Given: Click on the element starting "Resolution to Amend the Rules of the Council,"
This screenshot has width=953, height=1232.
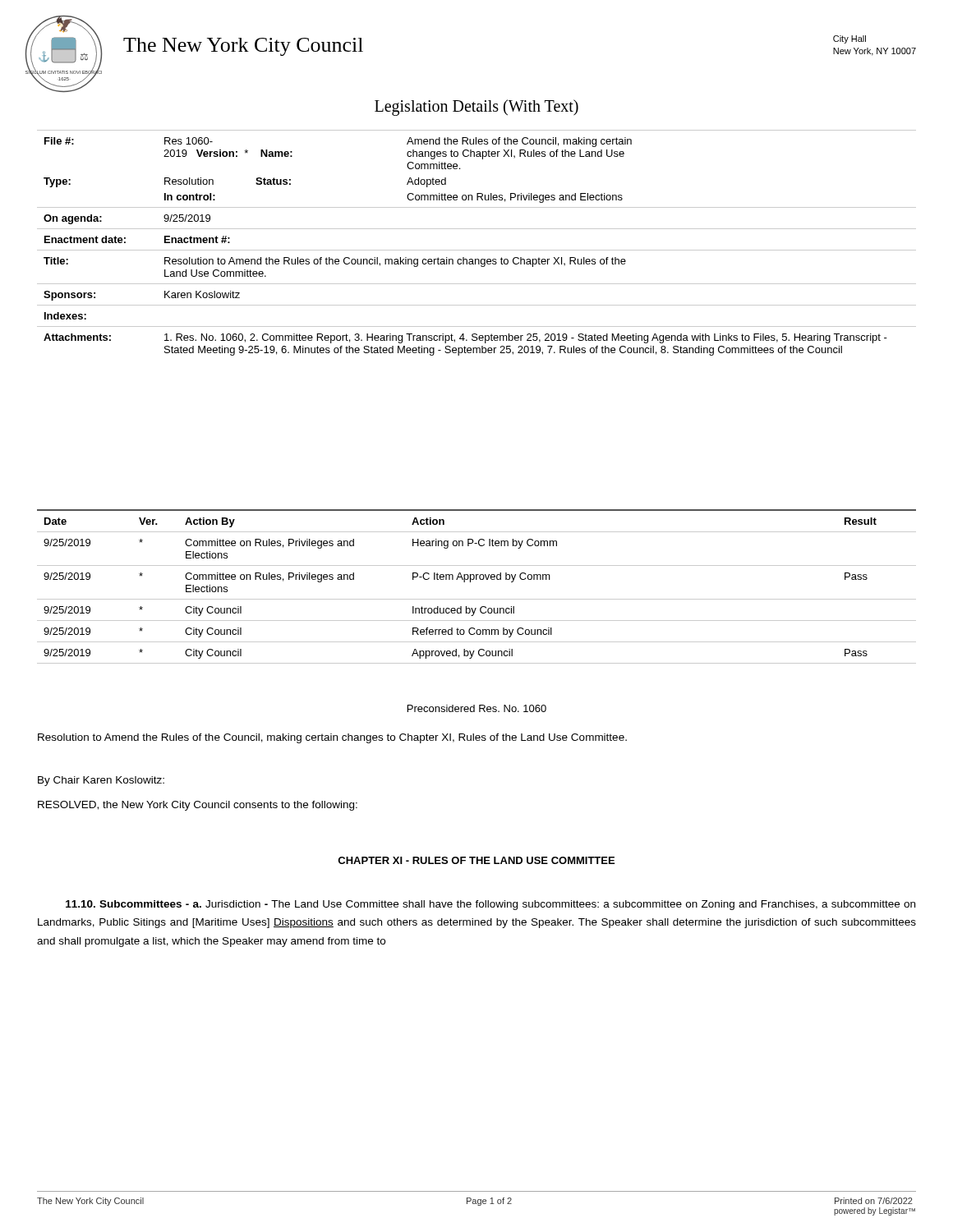Looking at the screenshot, I should 332,737.
